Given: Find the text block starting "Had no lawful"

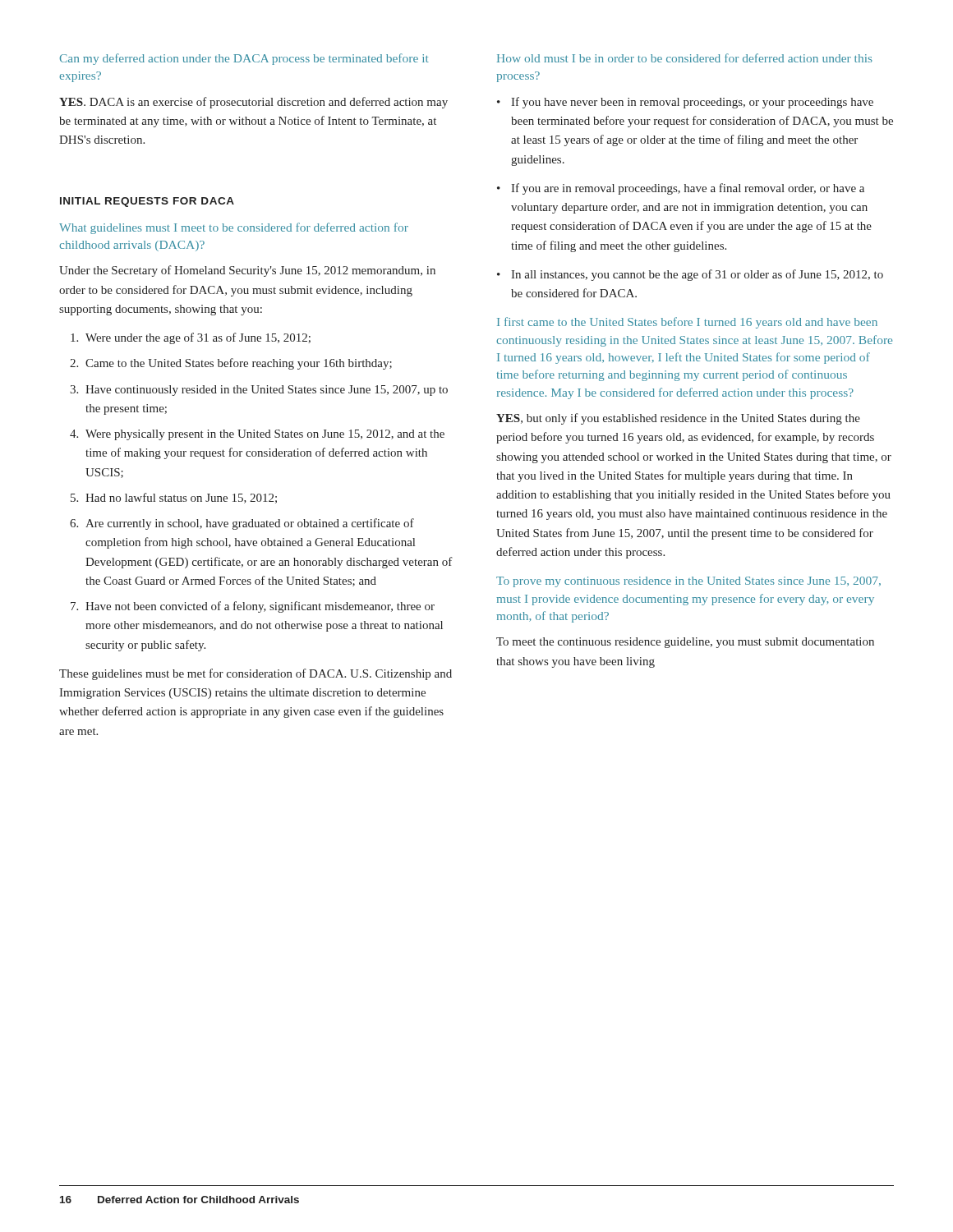Looking at the screenshot, I should pos(269,498).
